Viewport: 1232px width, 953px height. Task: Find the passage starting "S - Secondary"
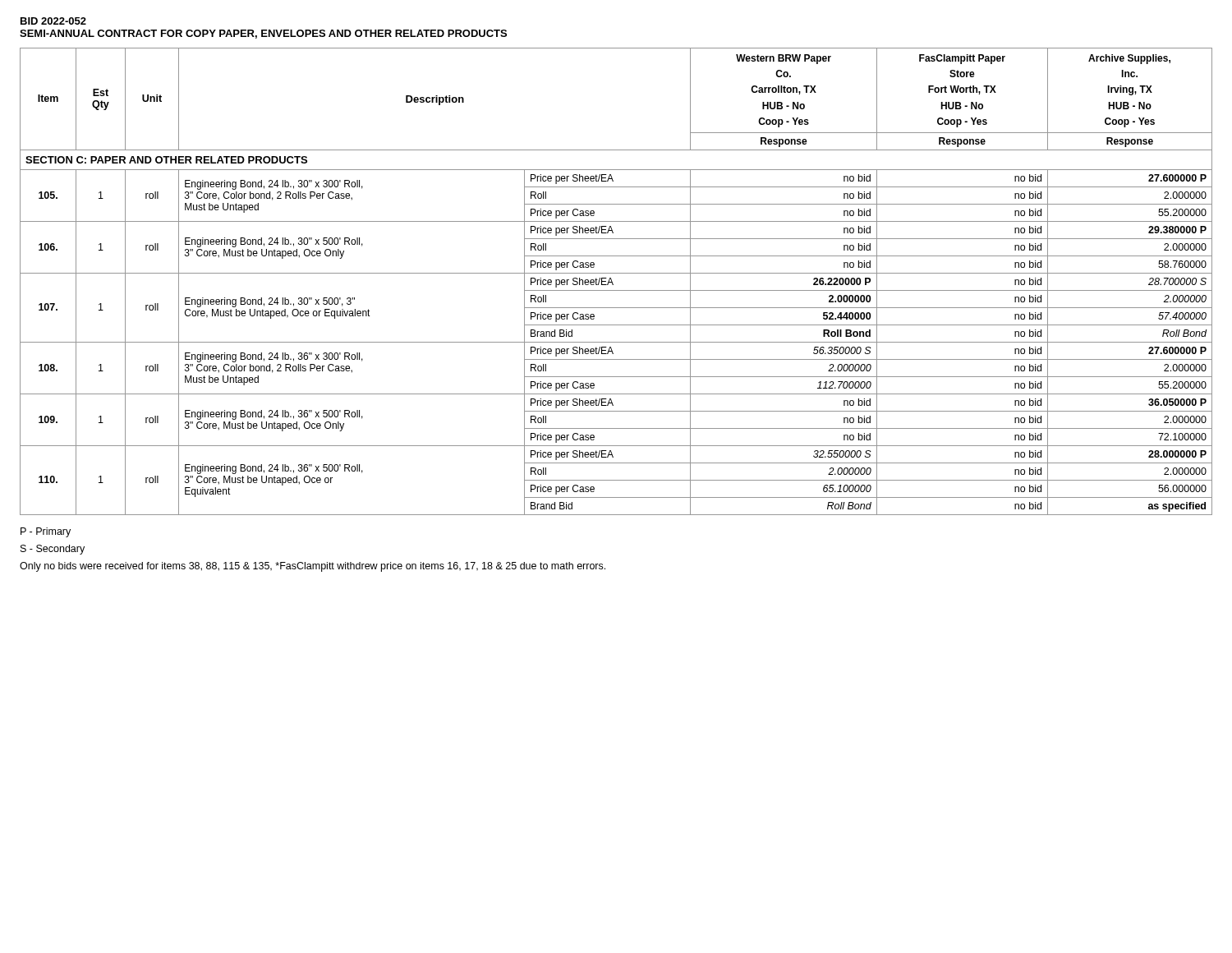[x=52, y=549]
